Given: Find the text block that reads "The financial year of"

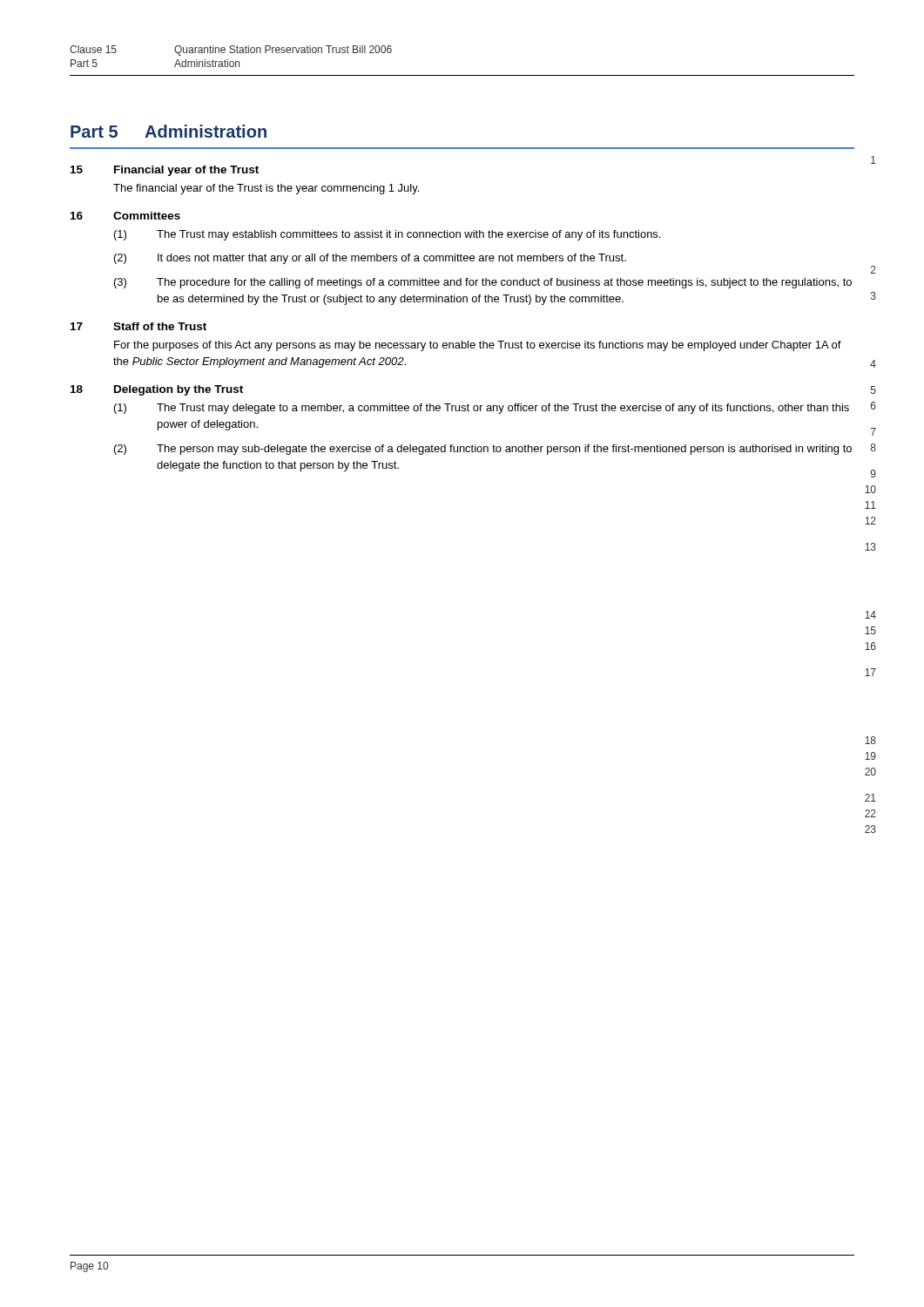Looking at the screenshot, I should coord(267,188).
